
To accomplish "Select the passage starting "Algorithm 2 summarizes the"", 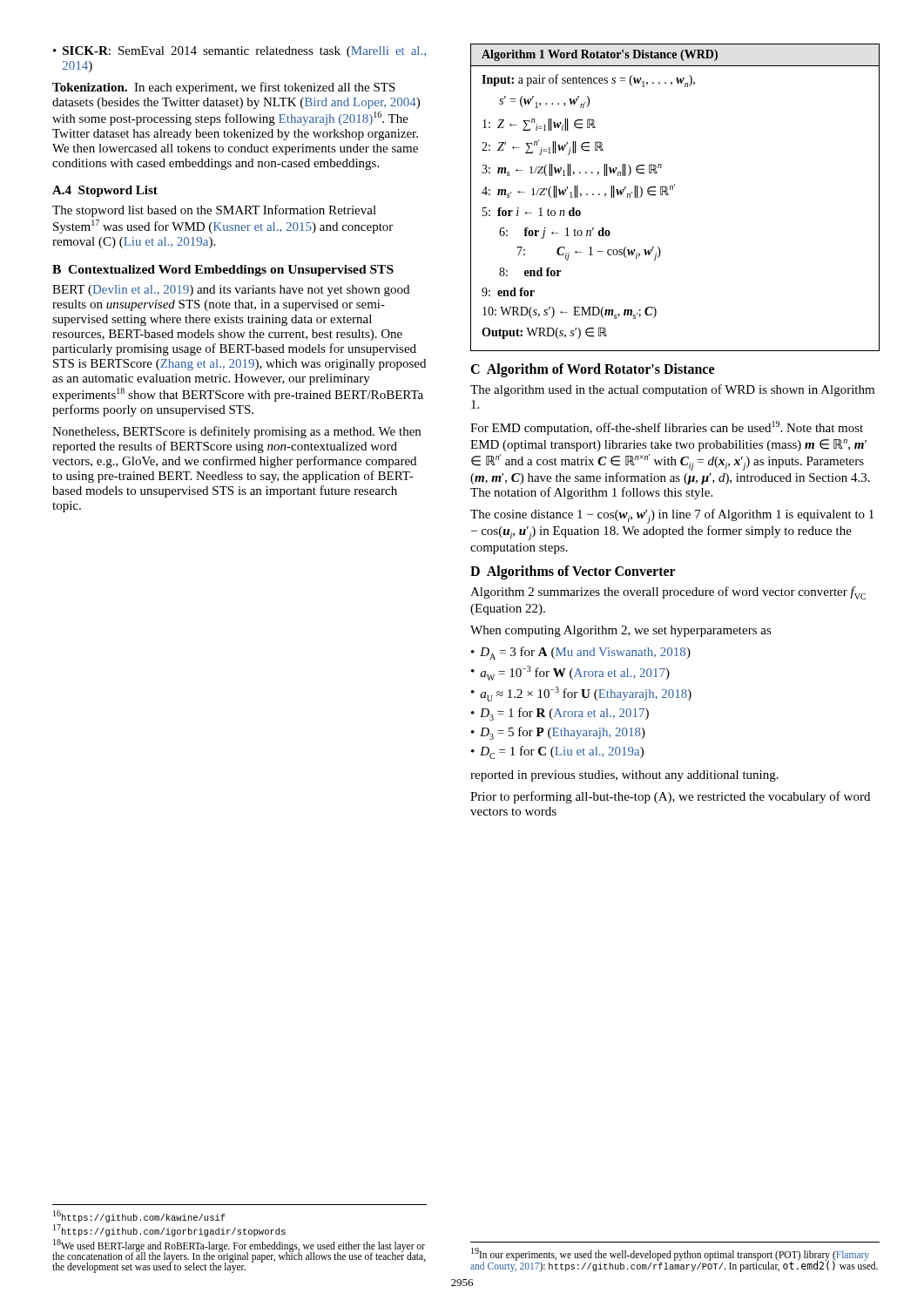I will point(668,600).
